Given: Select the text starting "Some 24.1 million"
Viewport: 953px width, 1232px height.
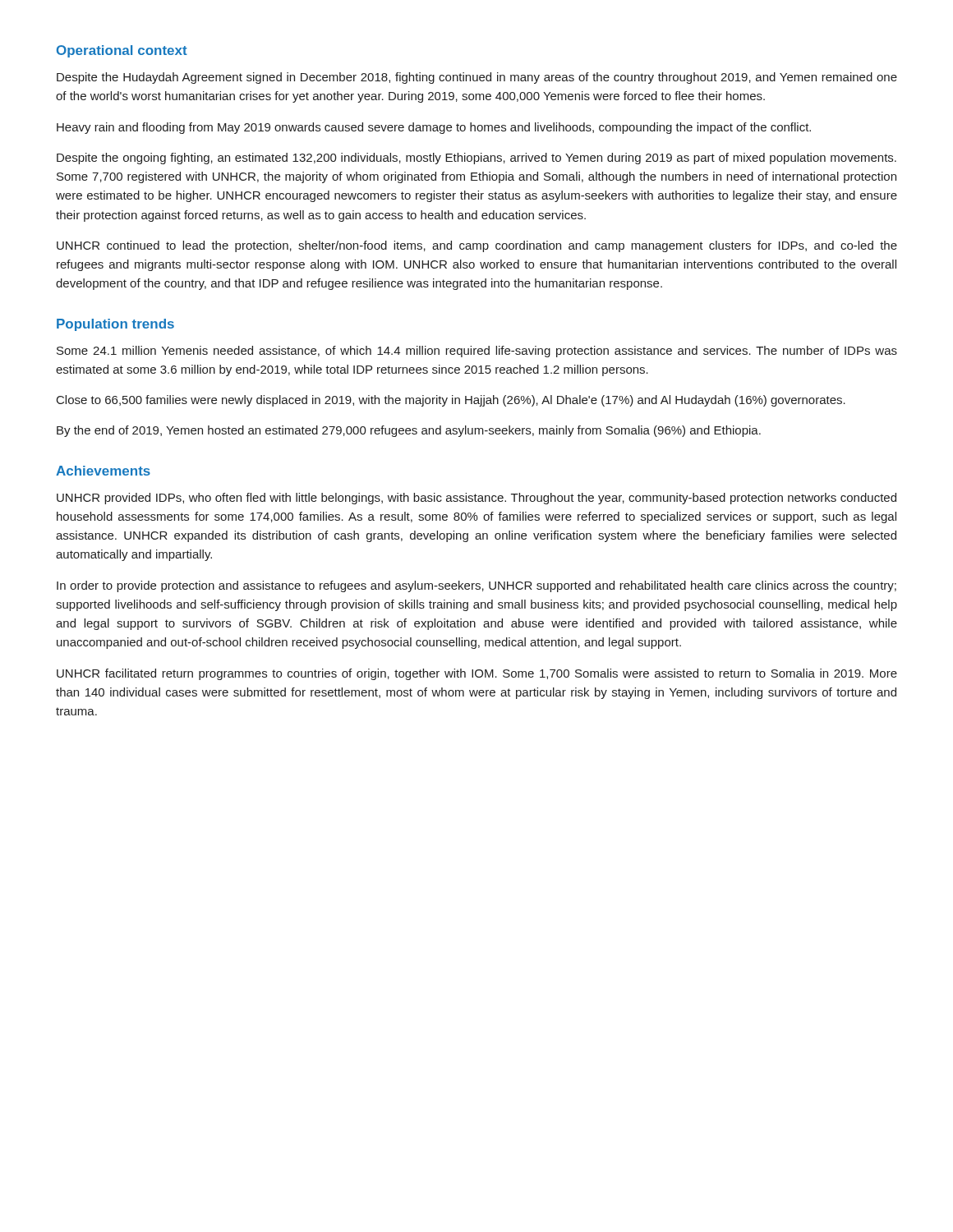Looking at the screenshot, I should click(476, 359).
